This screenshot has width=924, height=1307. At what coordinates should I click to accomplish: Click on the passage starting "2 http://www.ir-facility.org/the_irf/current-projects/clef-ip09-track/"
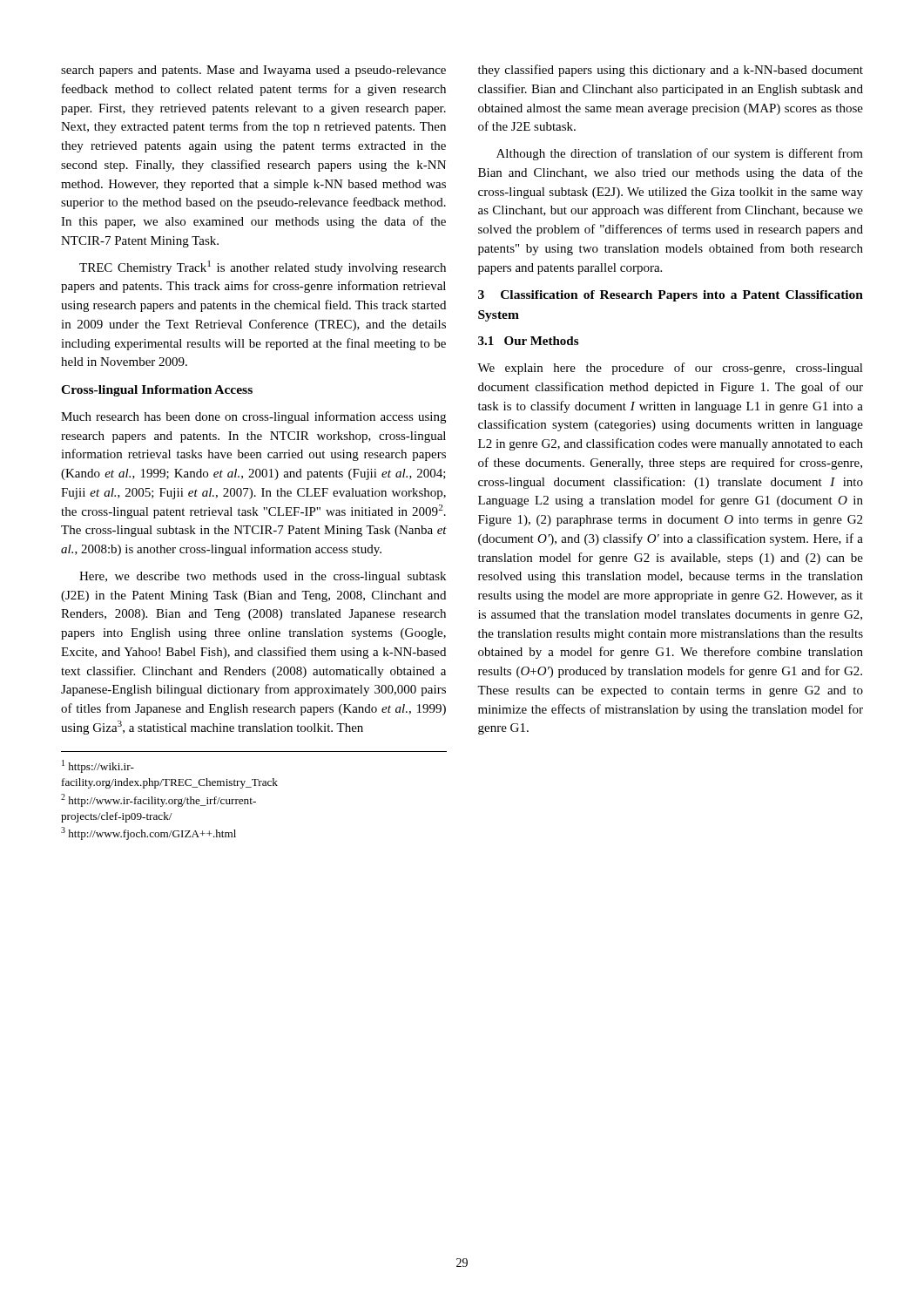[x=254, y=809]
